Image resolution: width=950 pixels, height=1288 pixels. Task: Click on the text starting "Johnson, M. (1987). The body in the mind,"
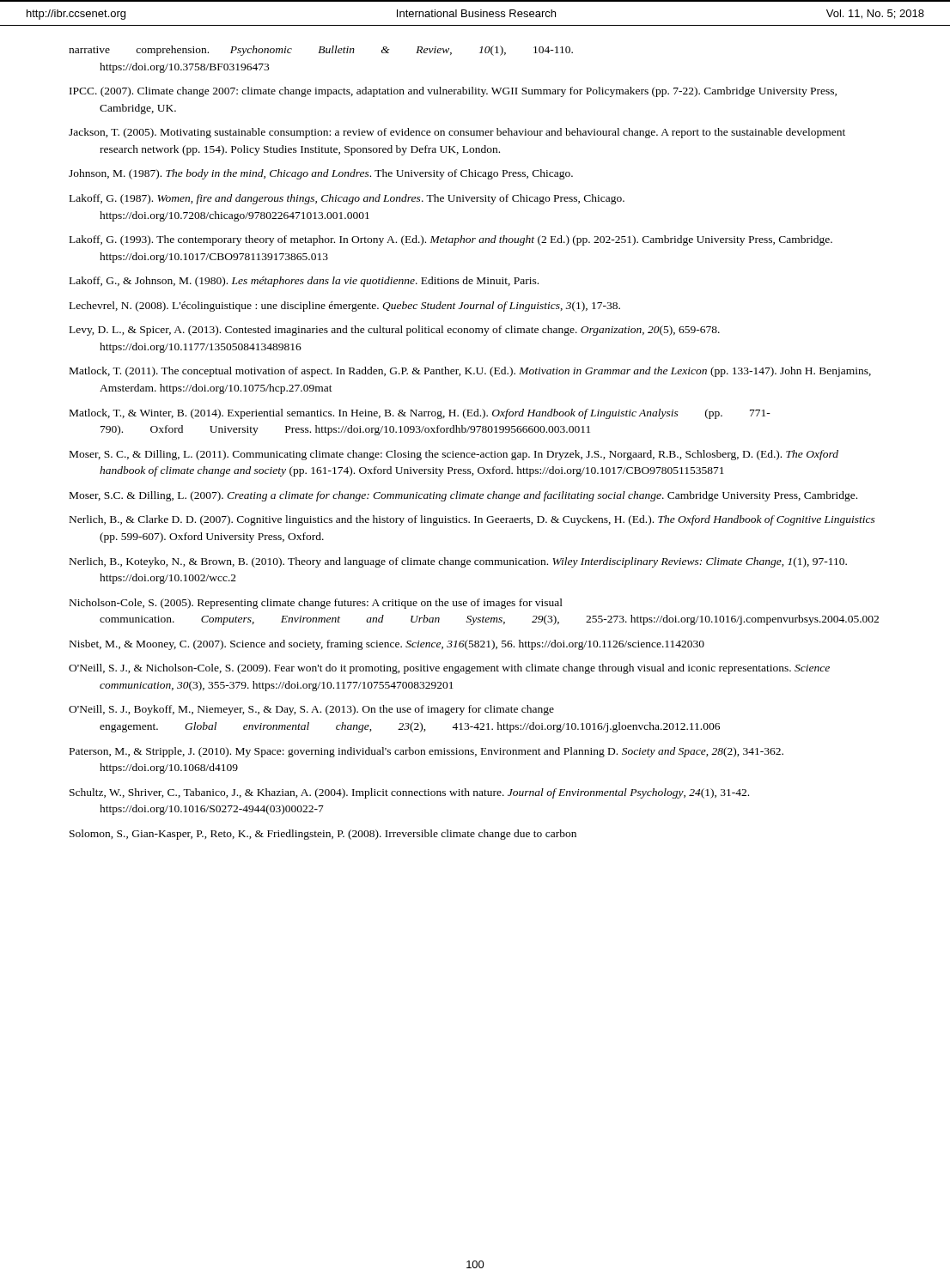tap(321, 173)
